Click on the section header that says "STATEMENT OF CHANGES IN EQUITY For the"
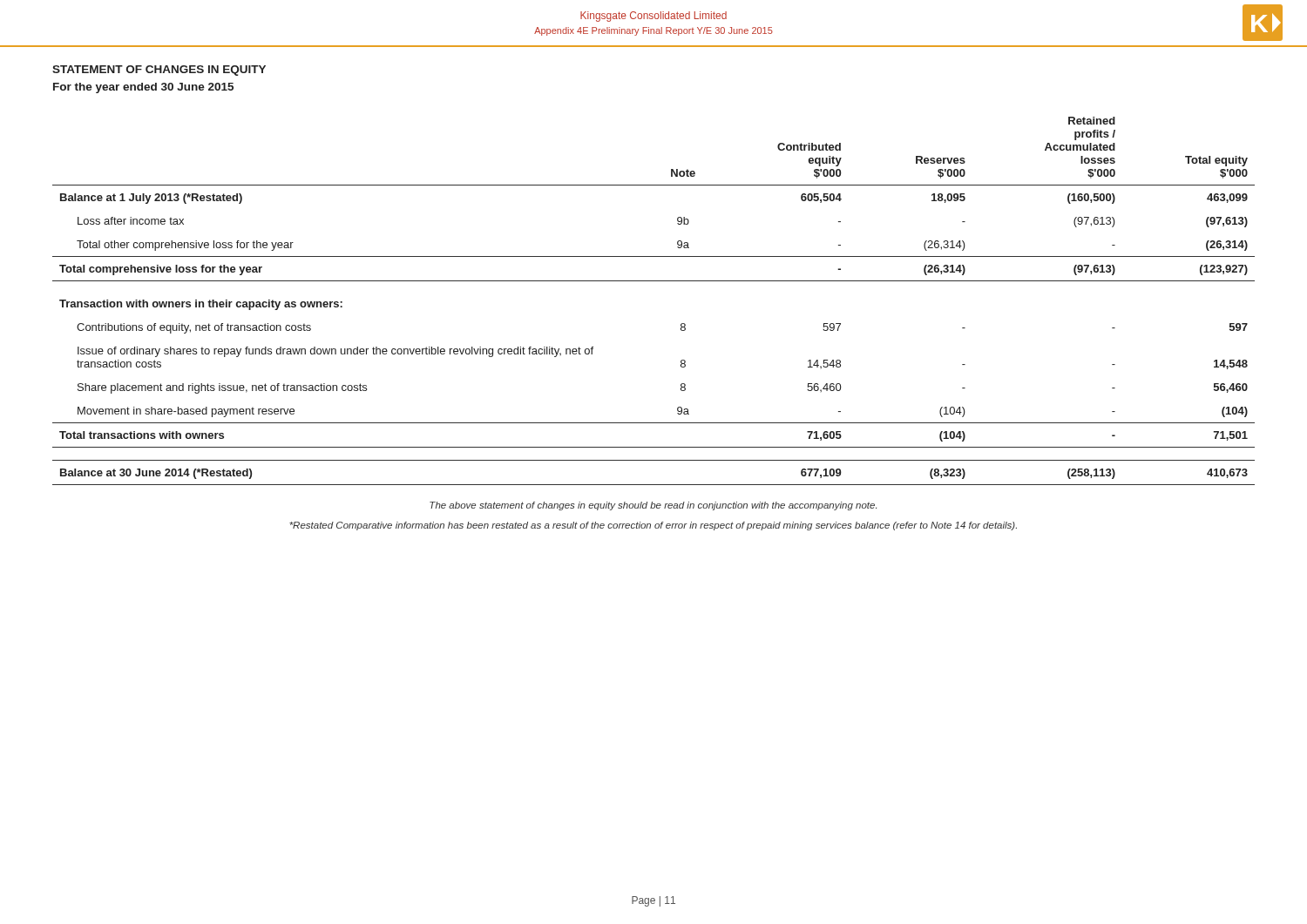1307x924 pixels. [159, 71]
